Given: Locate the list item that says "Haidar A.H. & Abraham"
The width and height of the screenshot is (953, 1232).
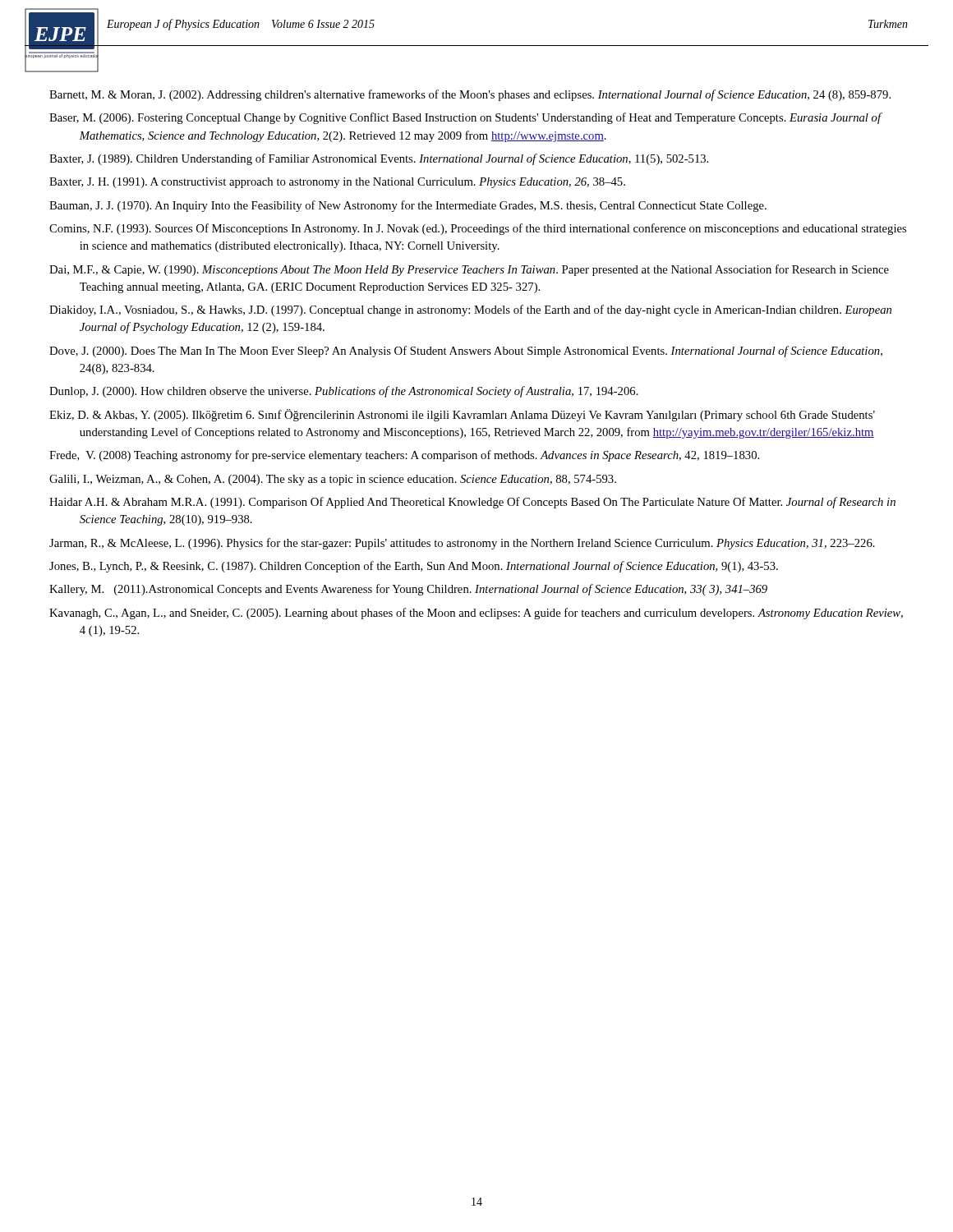Looking at the screenshot, I should 473,511.
